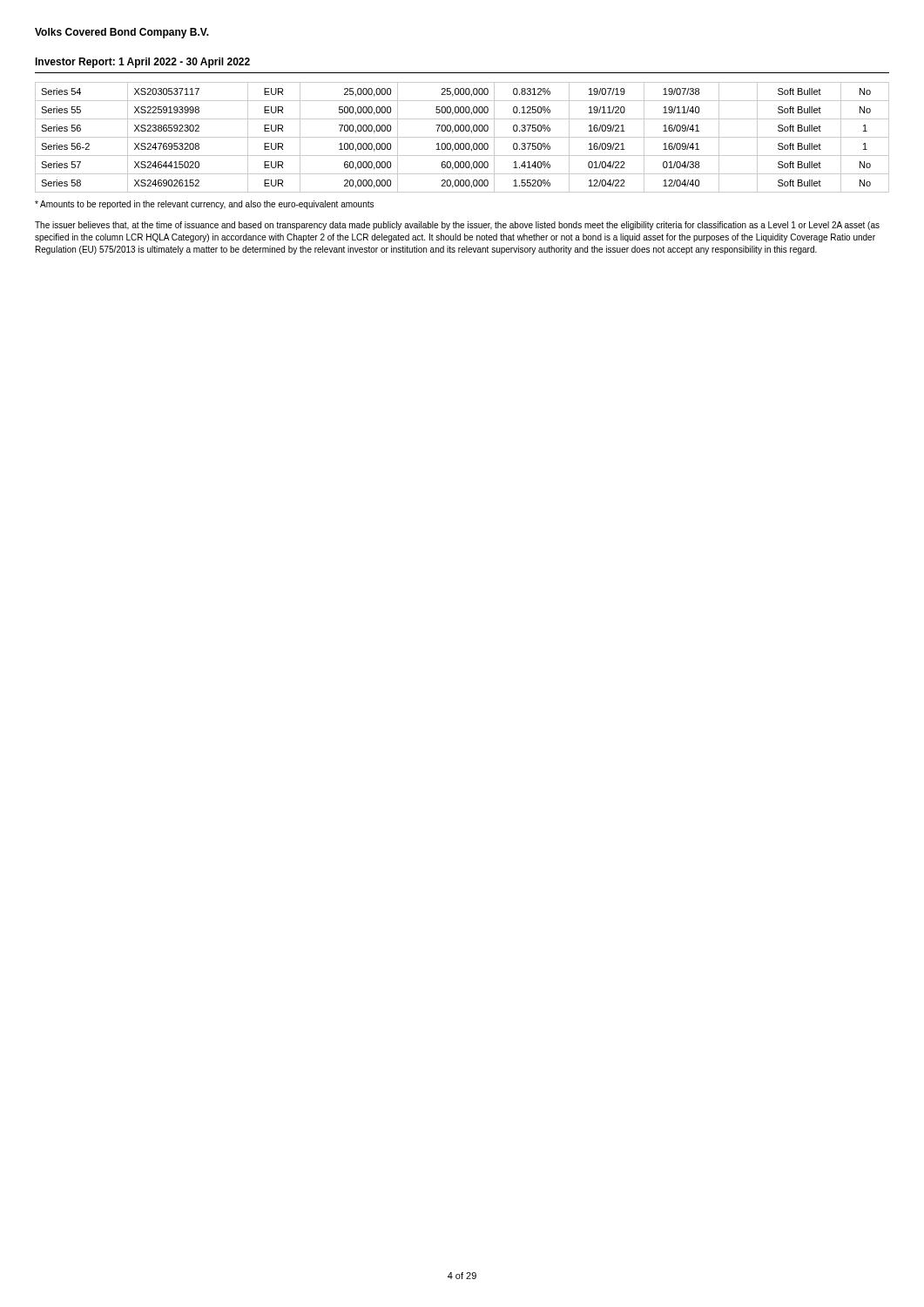924x1307 pixels.
Task: Point to the block starting "Amounts to be"
Action: tap(204, 204)
